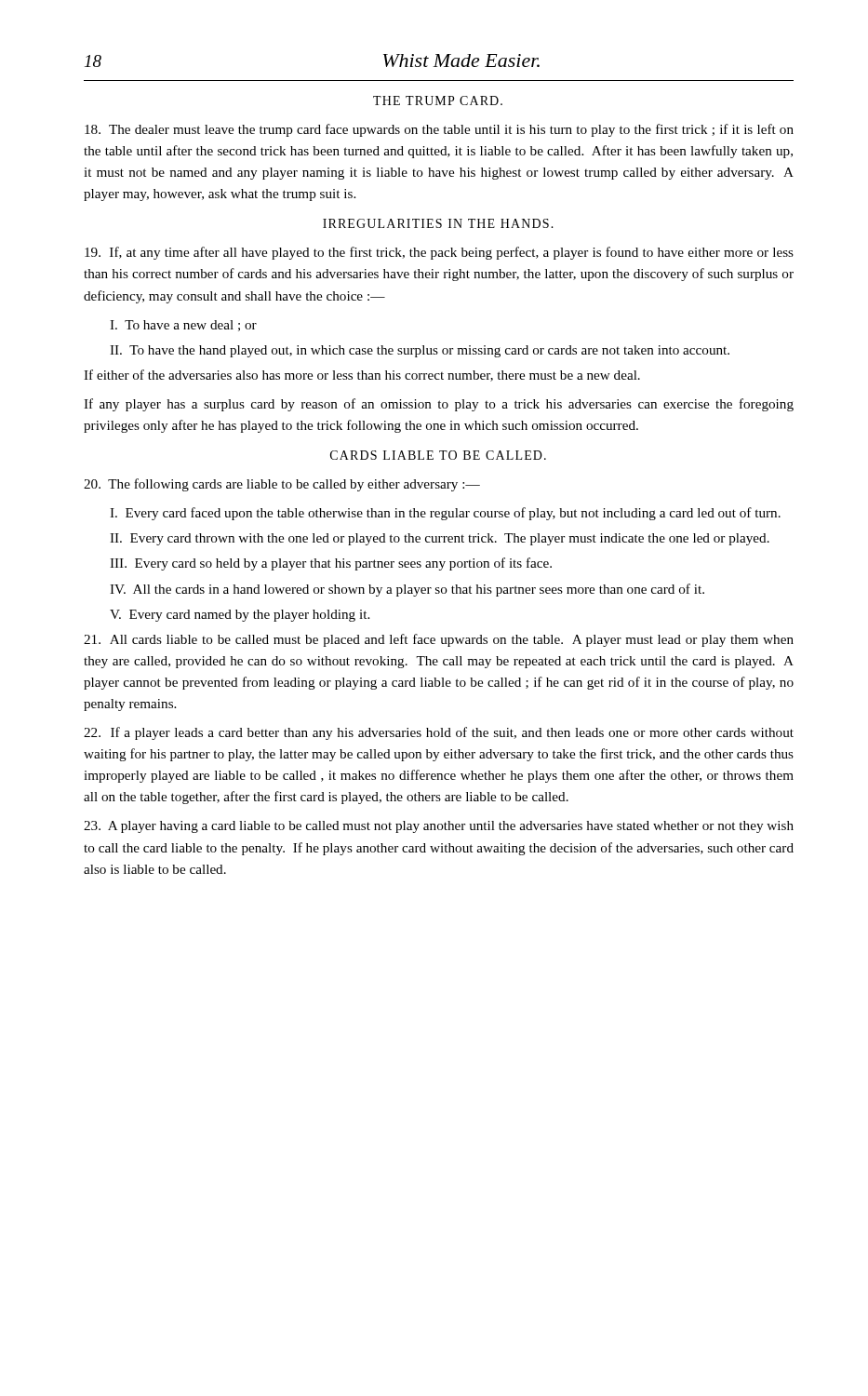Find the text block starting "A player having a card liable to"
Image resolution: width=868 pixels, height=1396 pixels.
coord(439,847)
